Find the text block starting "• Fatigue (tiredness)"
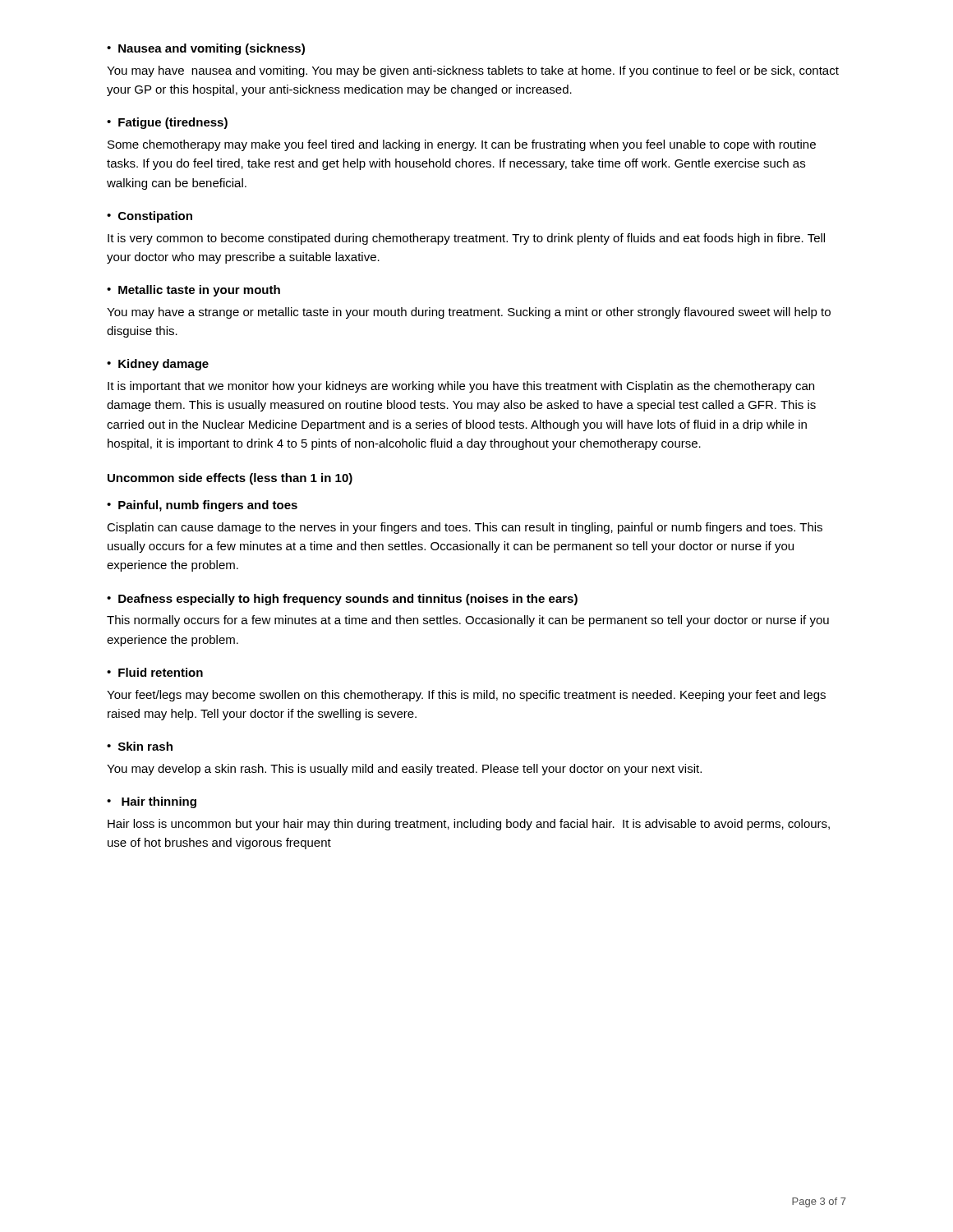Image resolution: width=953 pixels, height=1232 pixels. (167, 123)
